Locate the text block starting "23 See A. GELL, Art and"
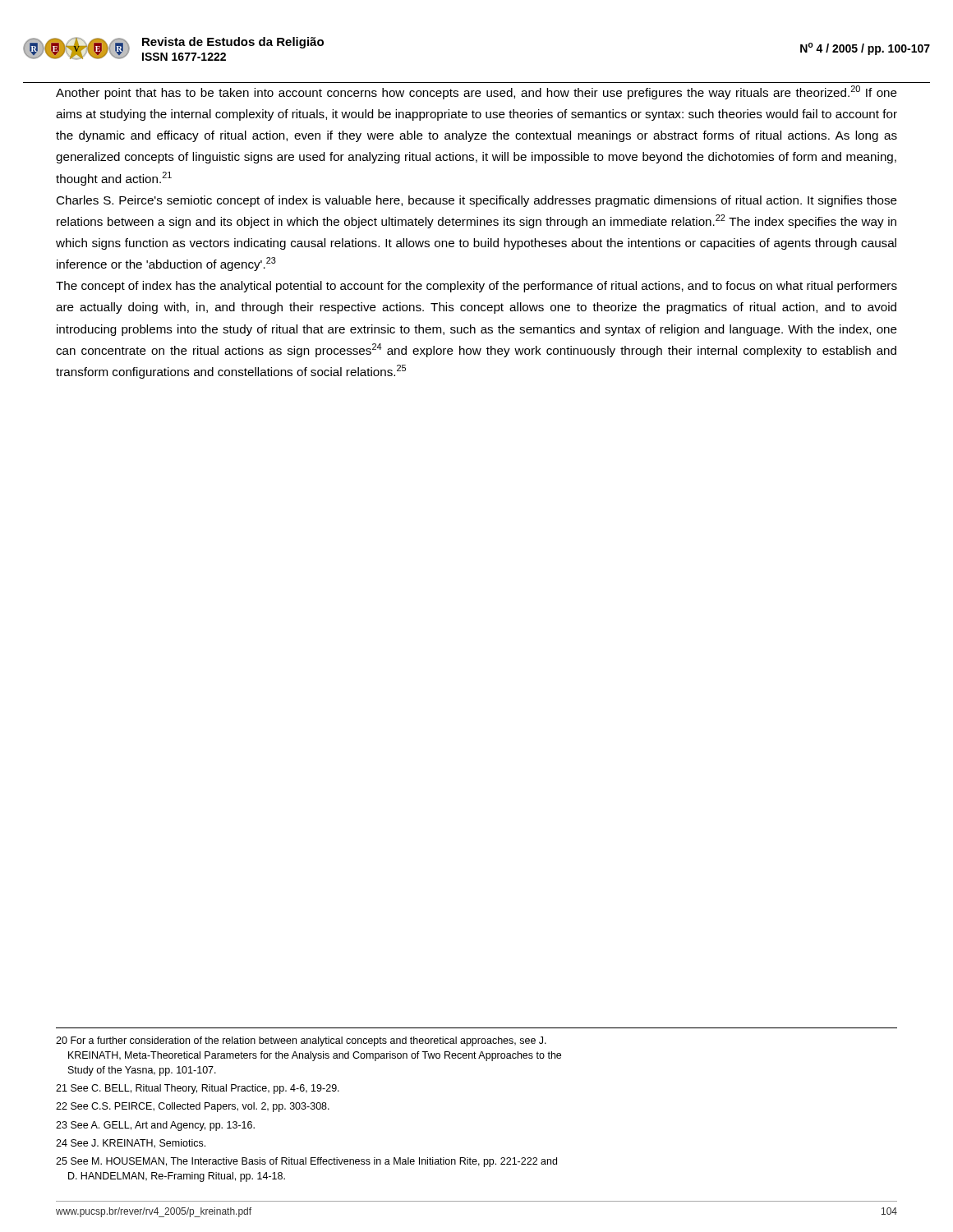The width and height of the screenshot is (953, 1232). [x=156, y=1125]
